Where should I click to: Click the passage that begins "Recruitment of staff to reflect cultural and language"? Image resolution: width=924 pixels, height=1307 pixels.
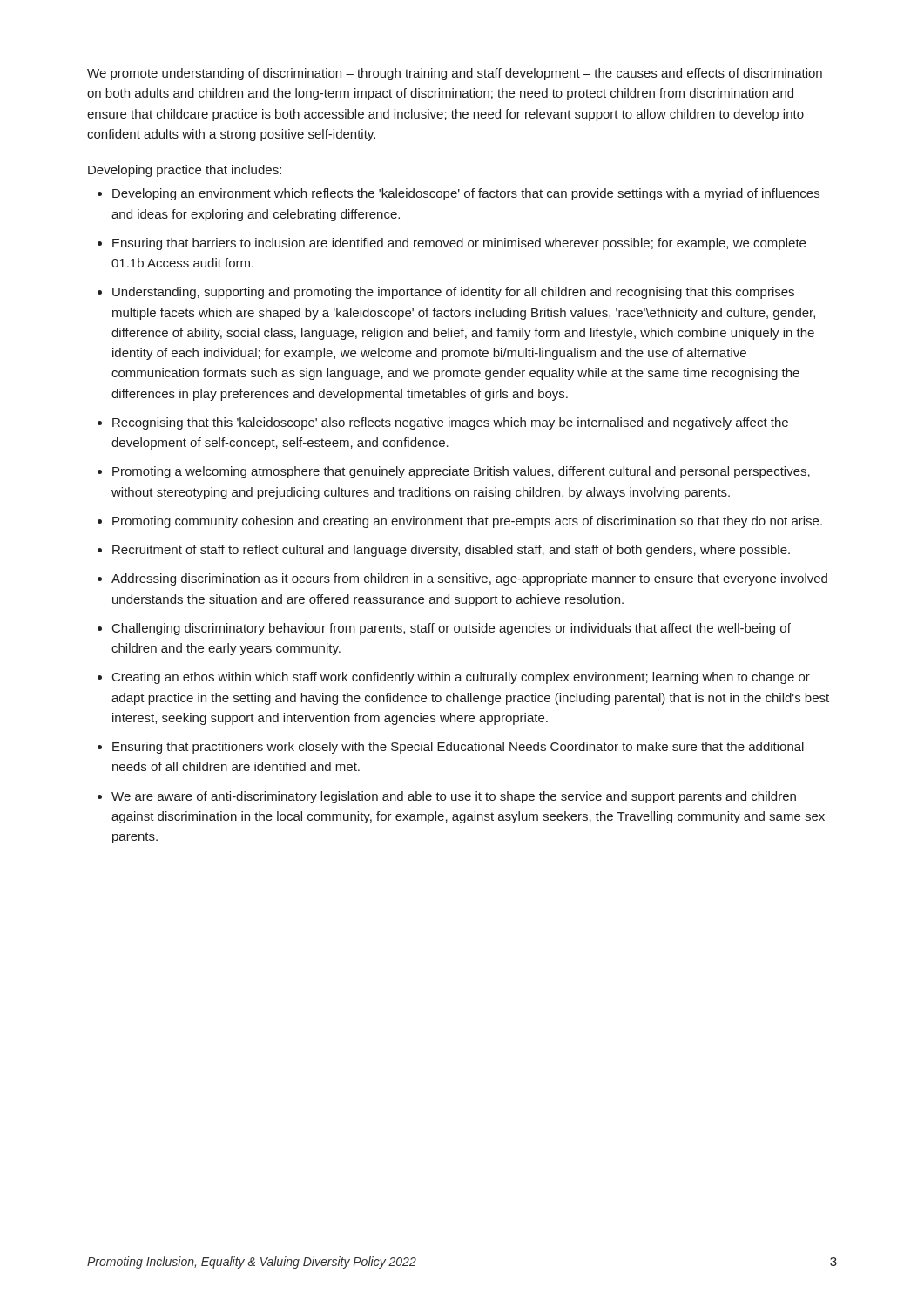tap(451, 549)
